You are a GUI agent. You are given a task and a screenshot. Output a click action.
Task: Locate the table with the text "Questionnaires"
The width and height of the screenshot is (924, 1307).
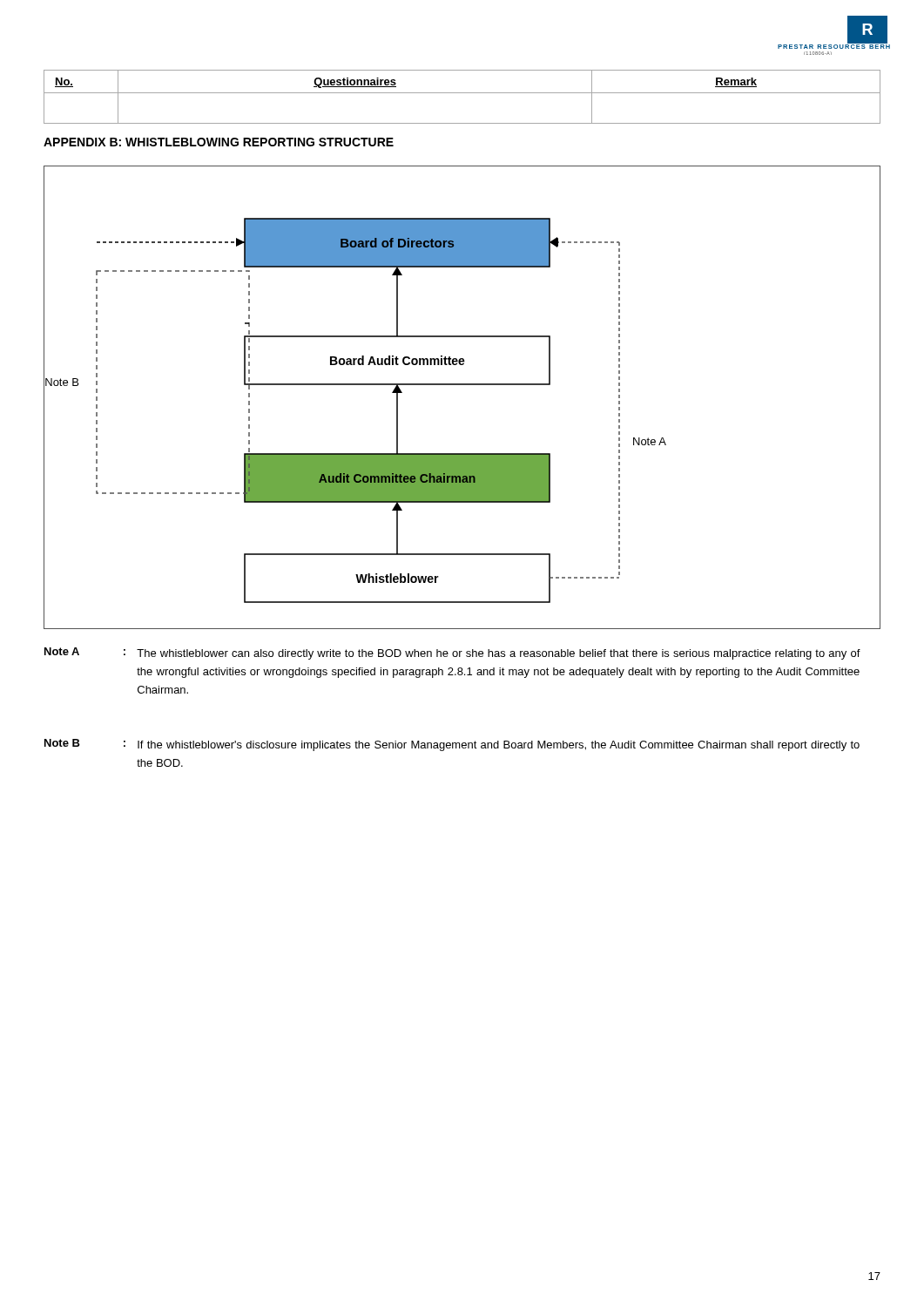(x=462, y=97)
